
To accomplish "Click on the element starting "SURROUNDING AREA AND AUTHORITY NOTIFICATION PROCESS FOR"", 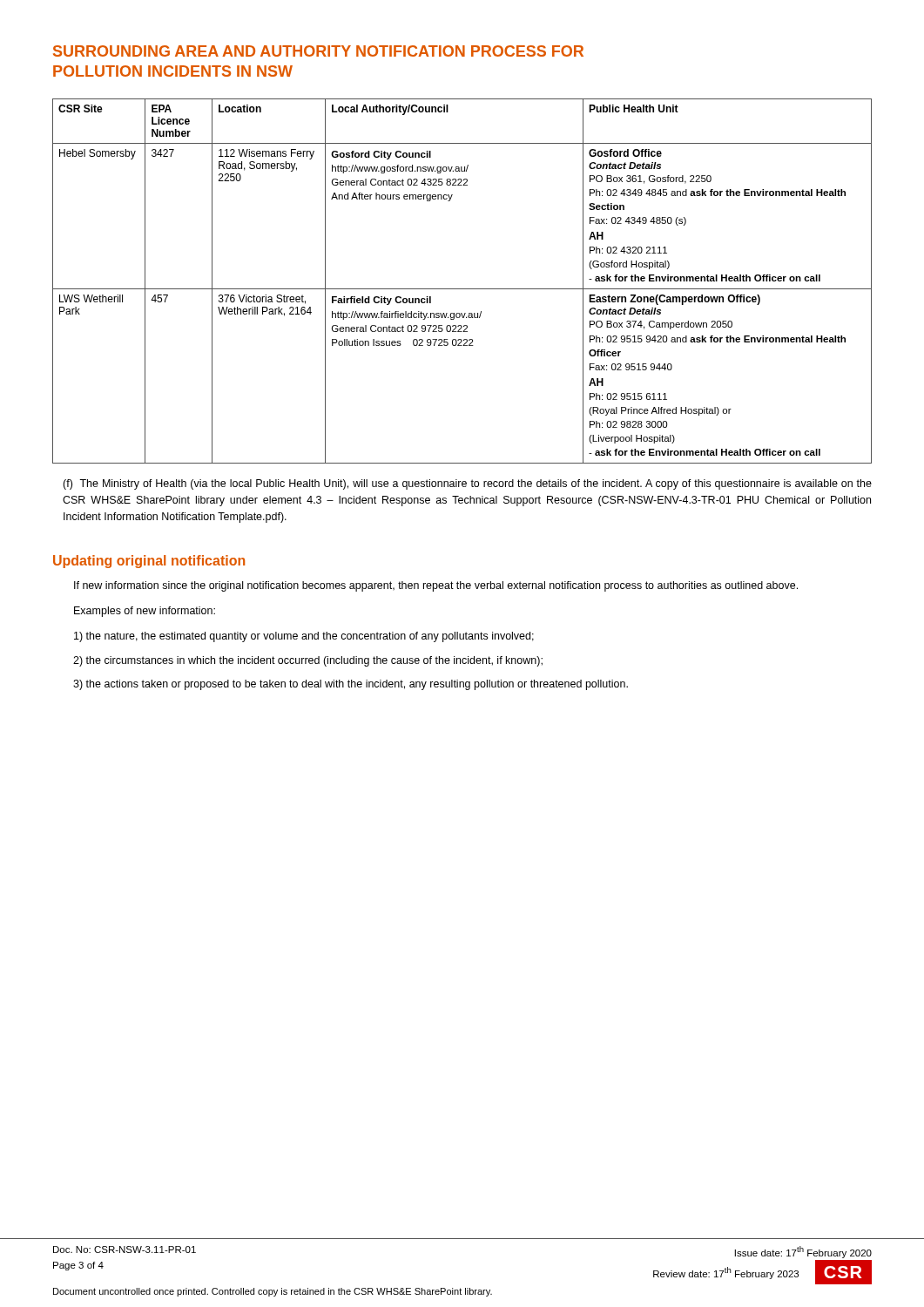I will (x=462, y=62).
